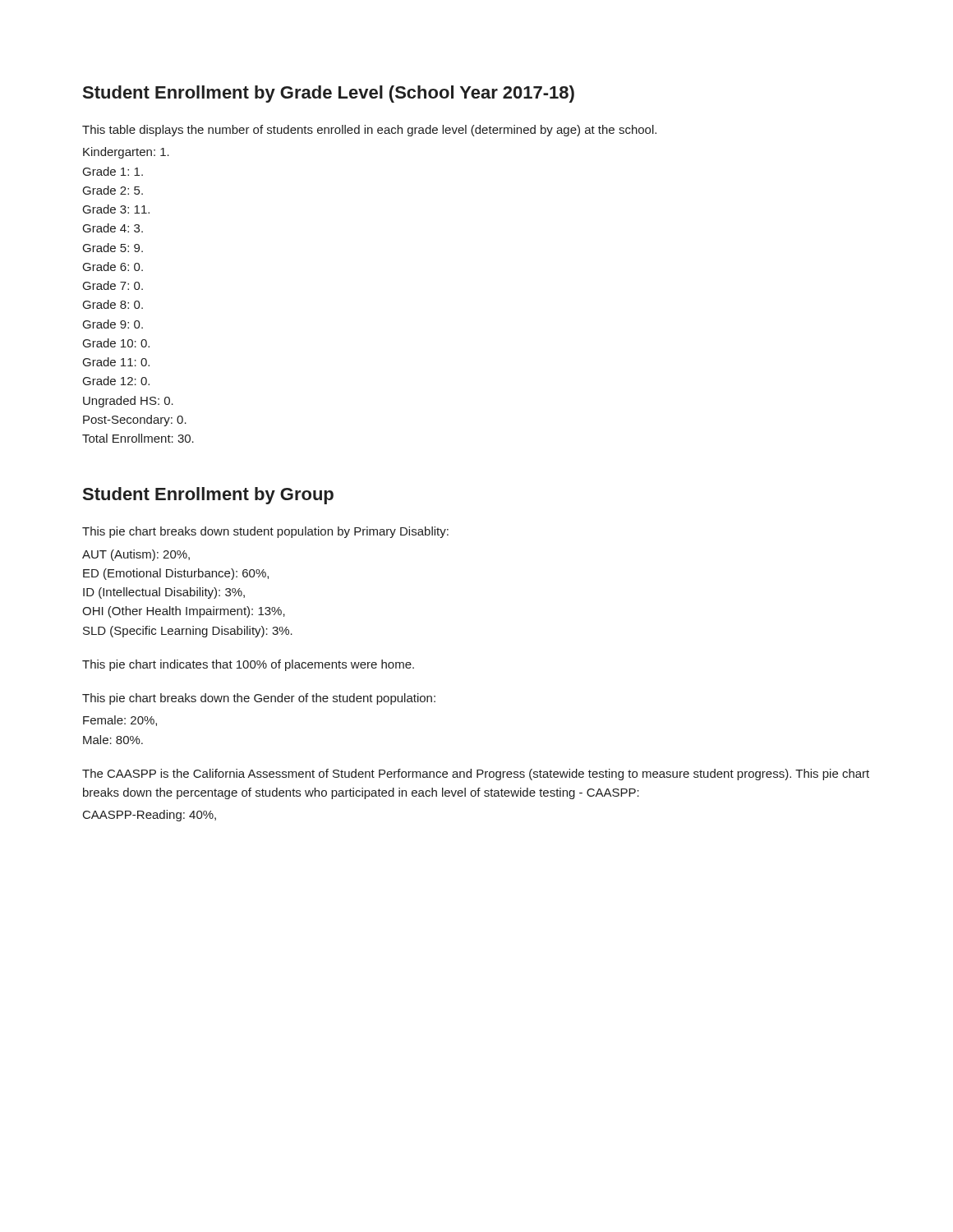Point to the text block starting "Post-Secondary: 0."
The height and width of the screenshot is (1232, 953).
click(x=135, y=419)
